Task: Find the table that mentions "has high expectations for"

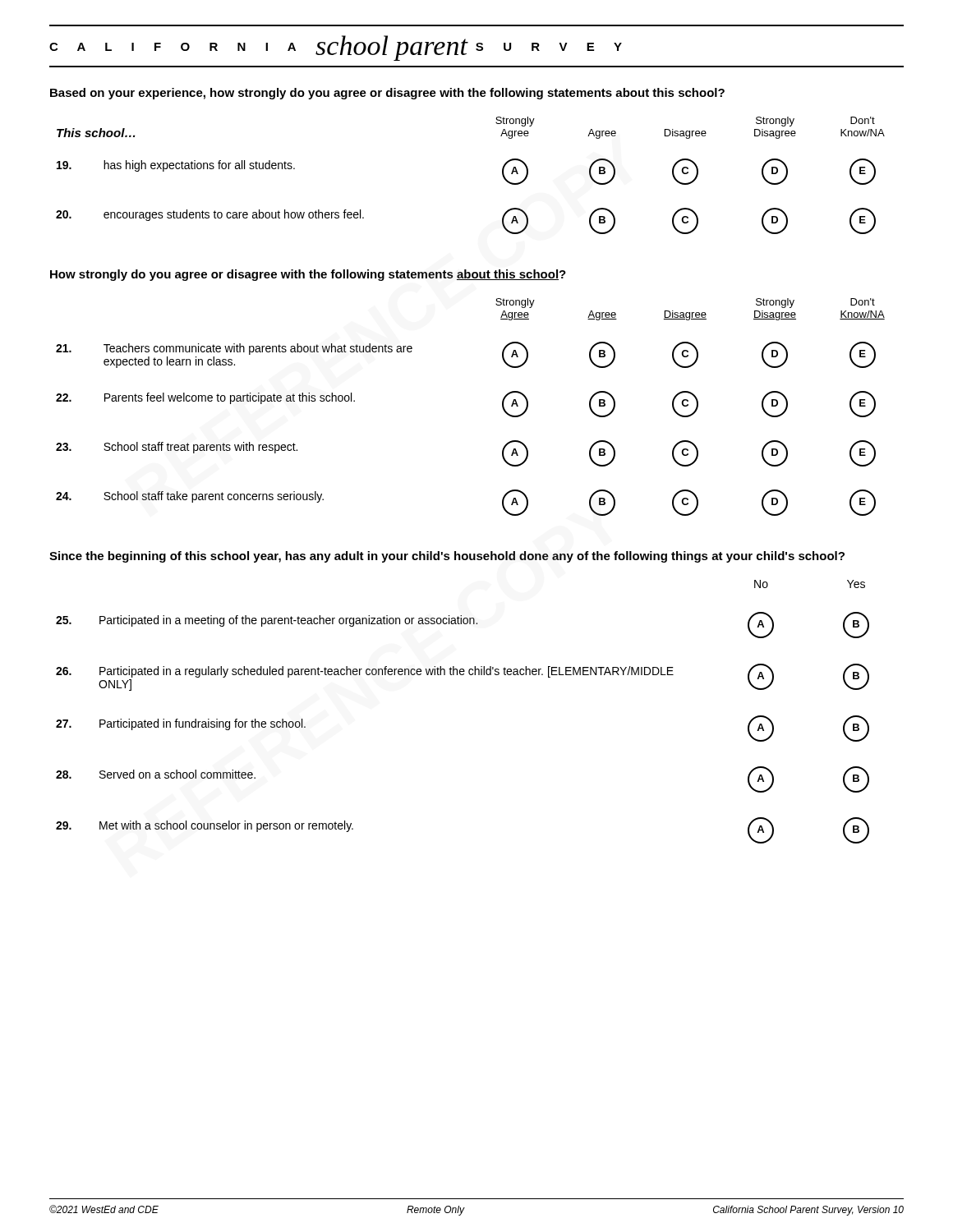Action: pos(476,178)
